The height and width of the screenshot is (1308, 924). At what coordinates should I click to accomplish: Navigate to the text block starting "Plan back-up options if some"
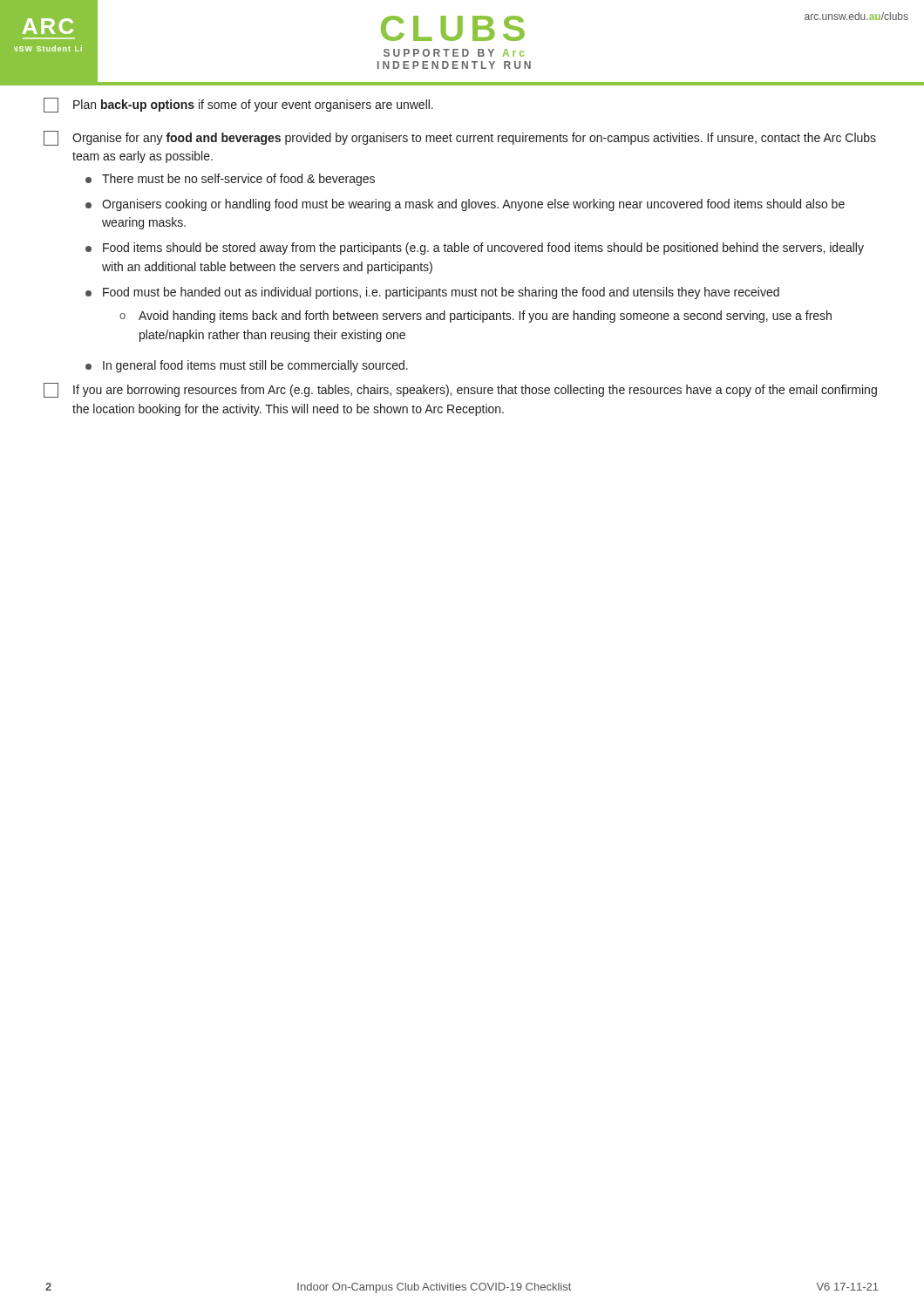pos(239,105)
